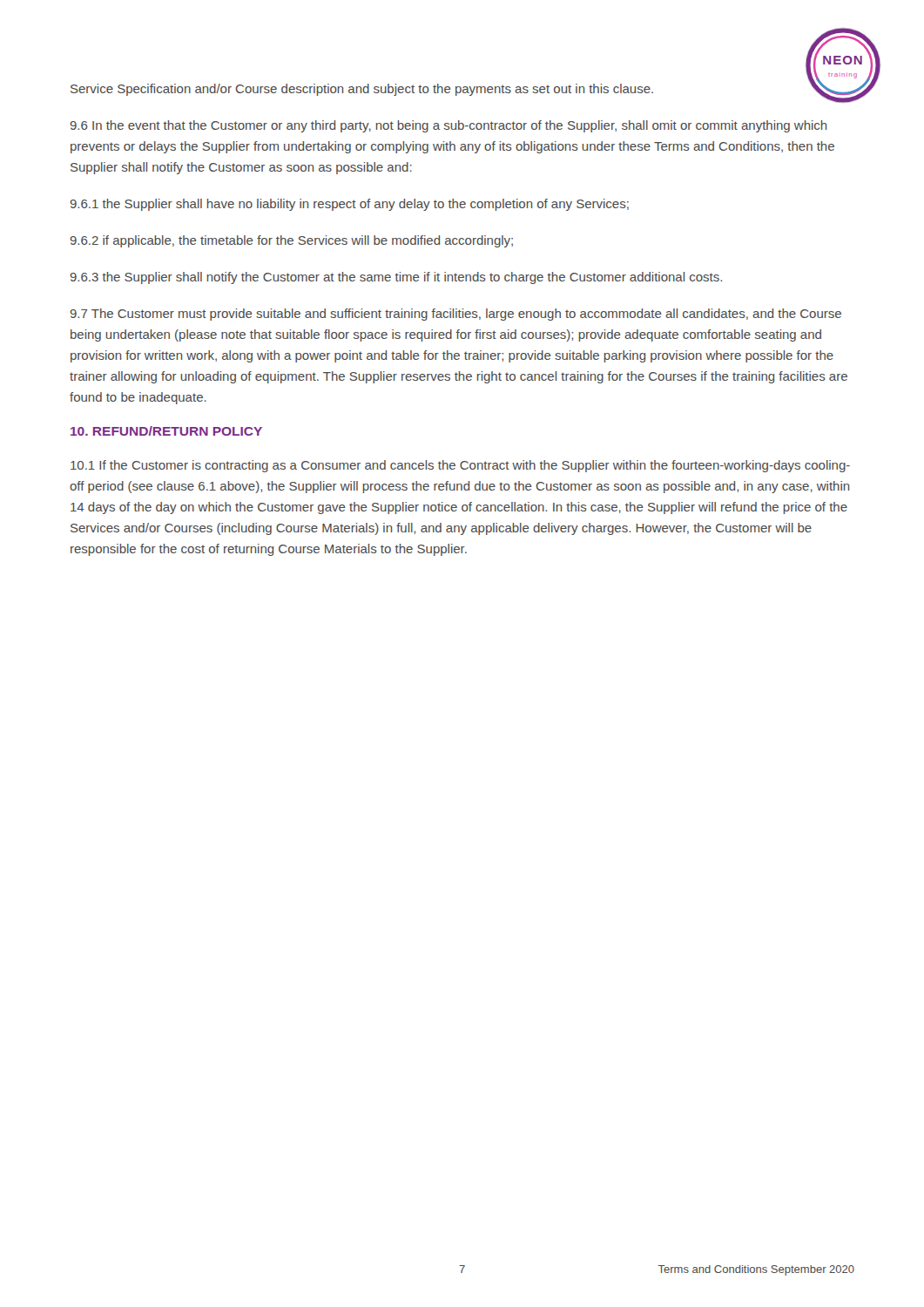
Task: Locate the block of text that opens with "7 The Customer must provide suitable"
Action: (459, 355)
